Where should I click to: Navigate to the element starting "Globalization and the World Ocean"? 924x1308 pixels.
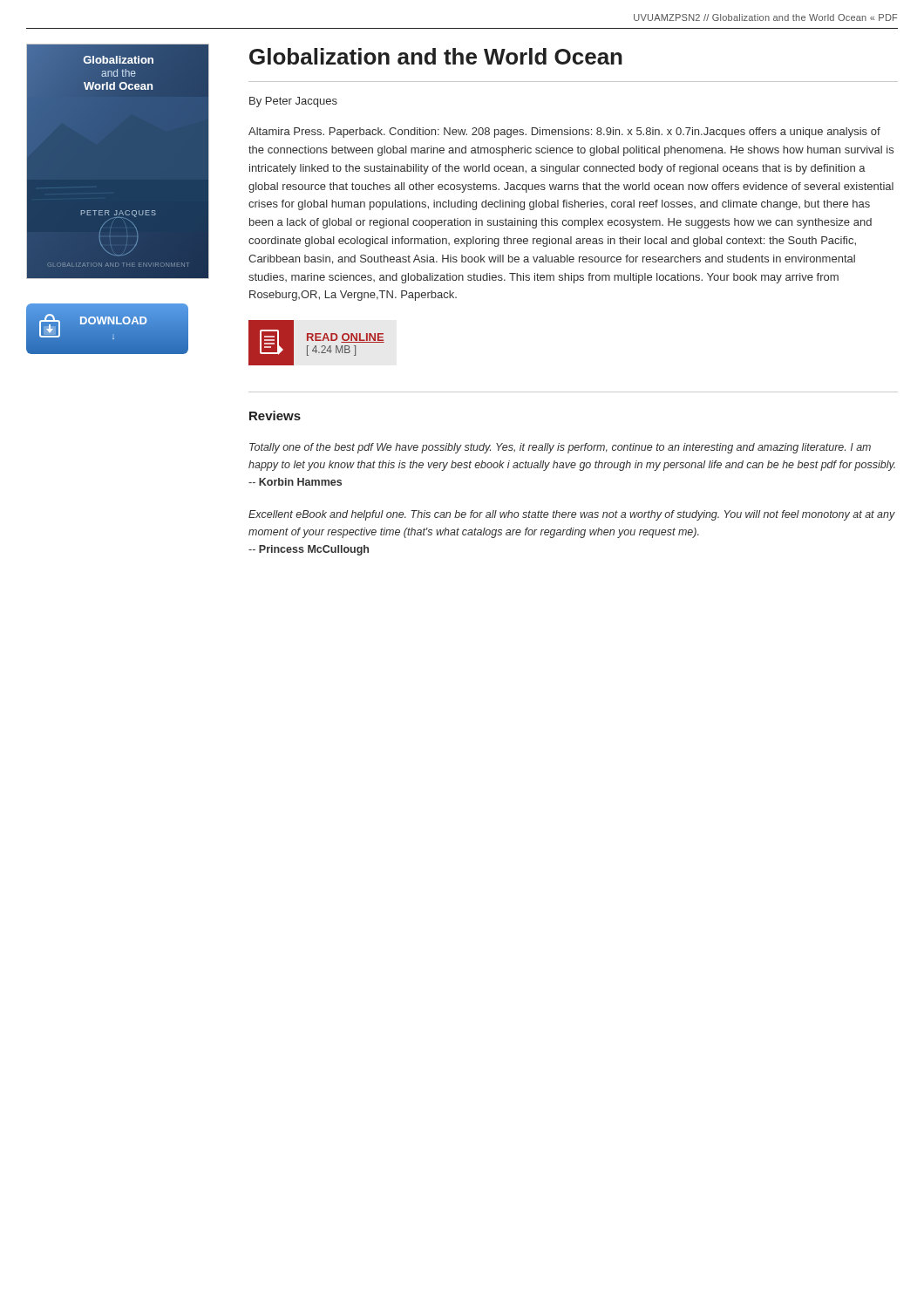pos(436,57)
